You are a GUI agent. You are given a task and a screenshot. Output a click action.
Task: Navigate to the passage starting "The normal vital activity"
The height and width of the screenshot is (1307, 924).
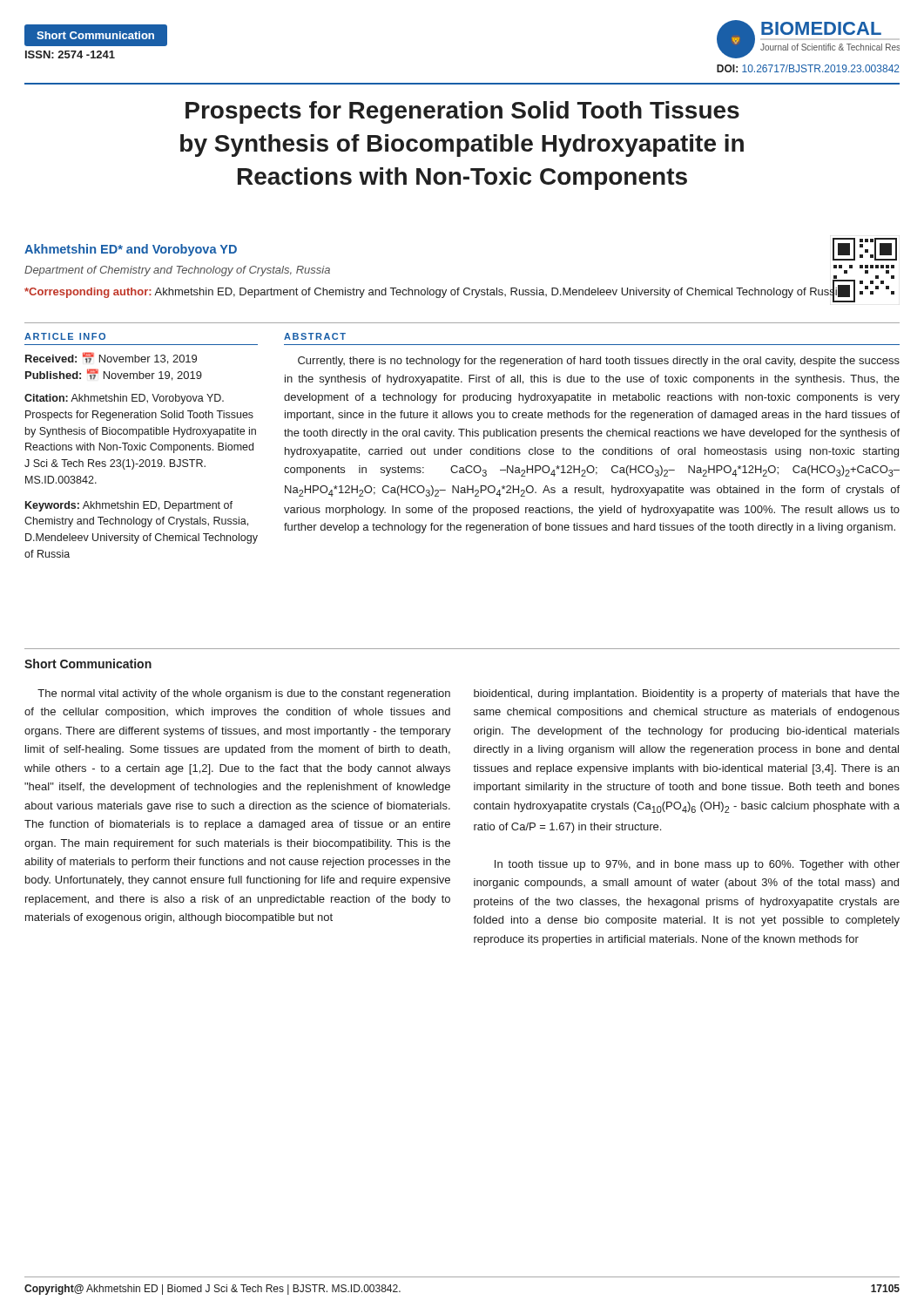(x=238, y=805)
